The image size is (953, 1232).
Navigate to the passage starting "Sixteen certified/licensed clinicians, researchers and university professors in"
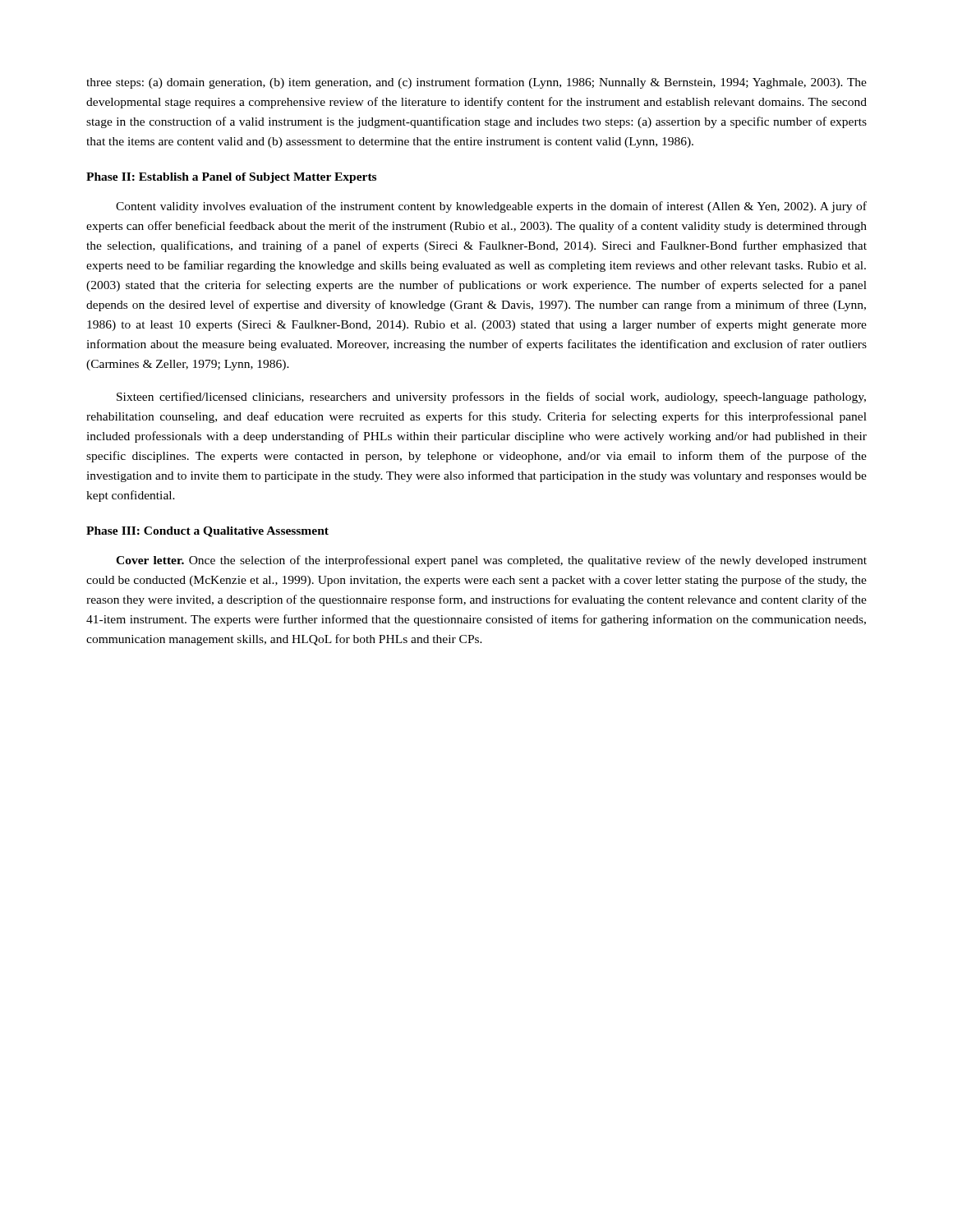(x=476, y=446)
